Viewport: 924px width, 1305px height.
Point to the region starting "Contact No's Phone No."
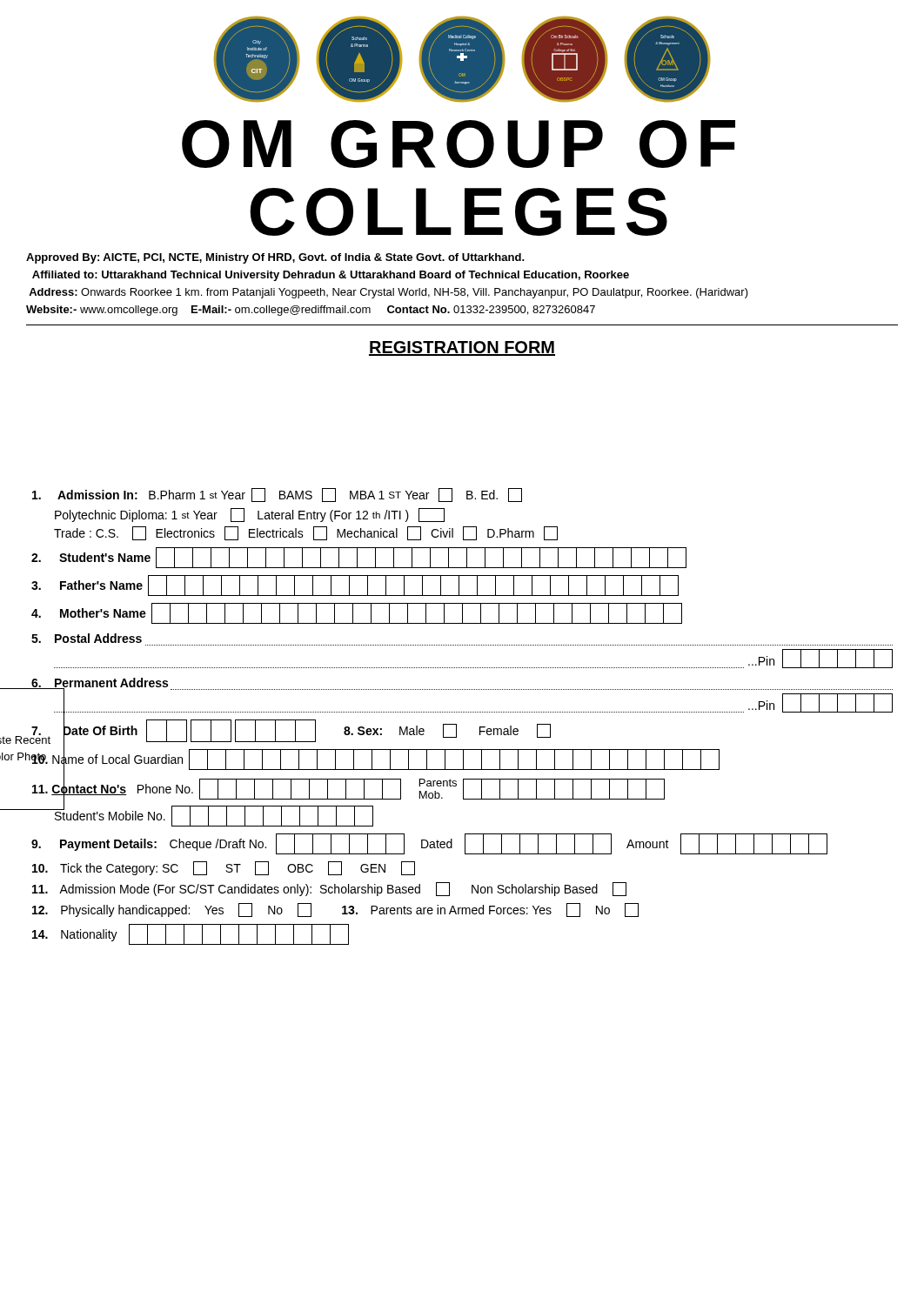[462, 802]
